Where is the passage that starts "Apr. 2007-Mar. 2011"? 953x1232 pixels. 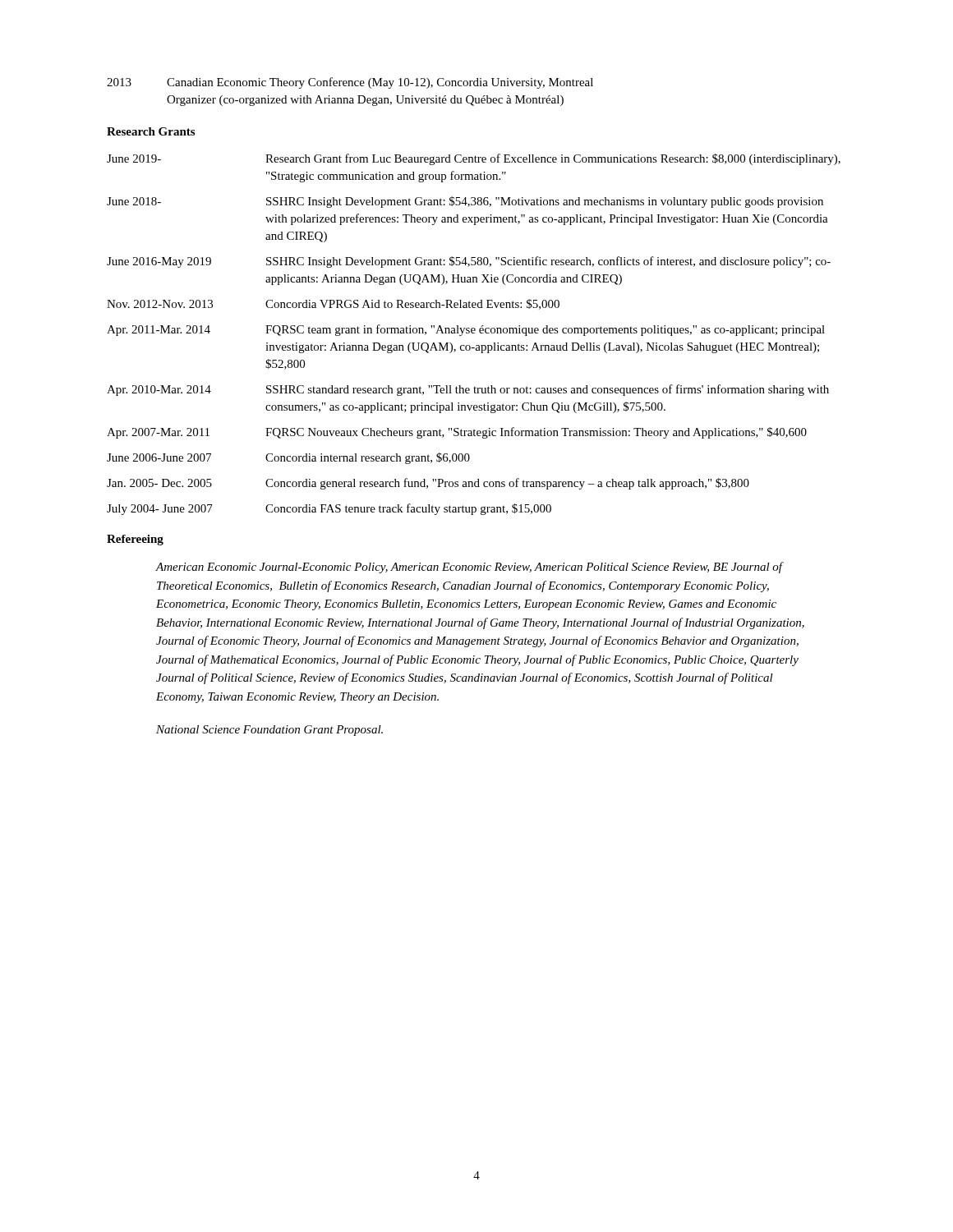pos(476,432)
